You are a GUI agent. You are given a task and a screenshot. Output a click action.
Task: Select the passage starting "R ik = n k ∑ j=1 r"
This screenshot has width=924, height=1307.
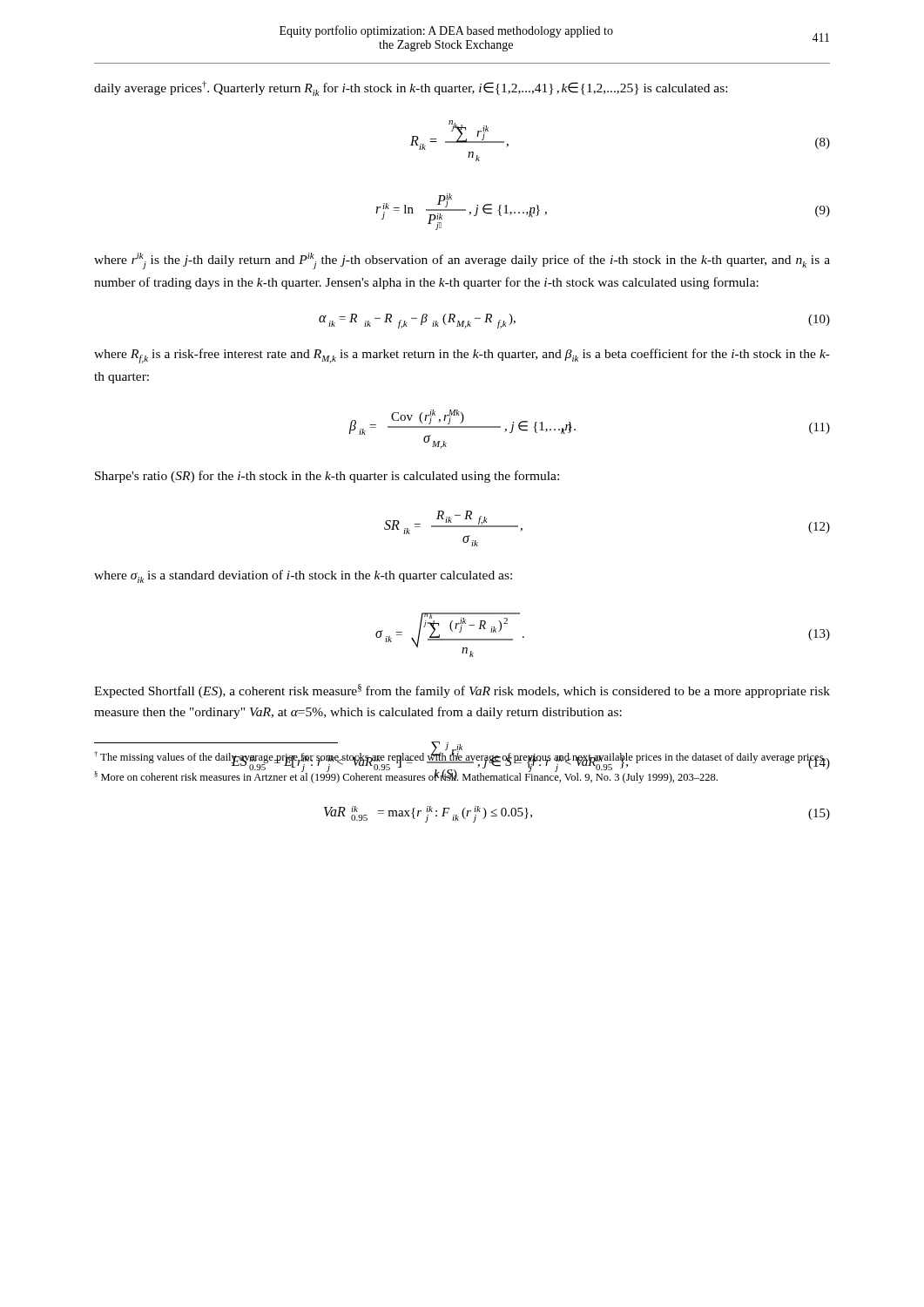(462, 142)
